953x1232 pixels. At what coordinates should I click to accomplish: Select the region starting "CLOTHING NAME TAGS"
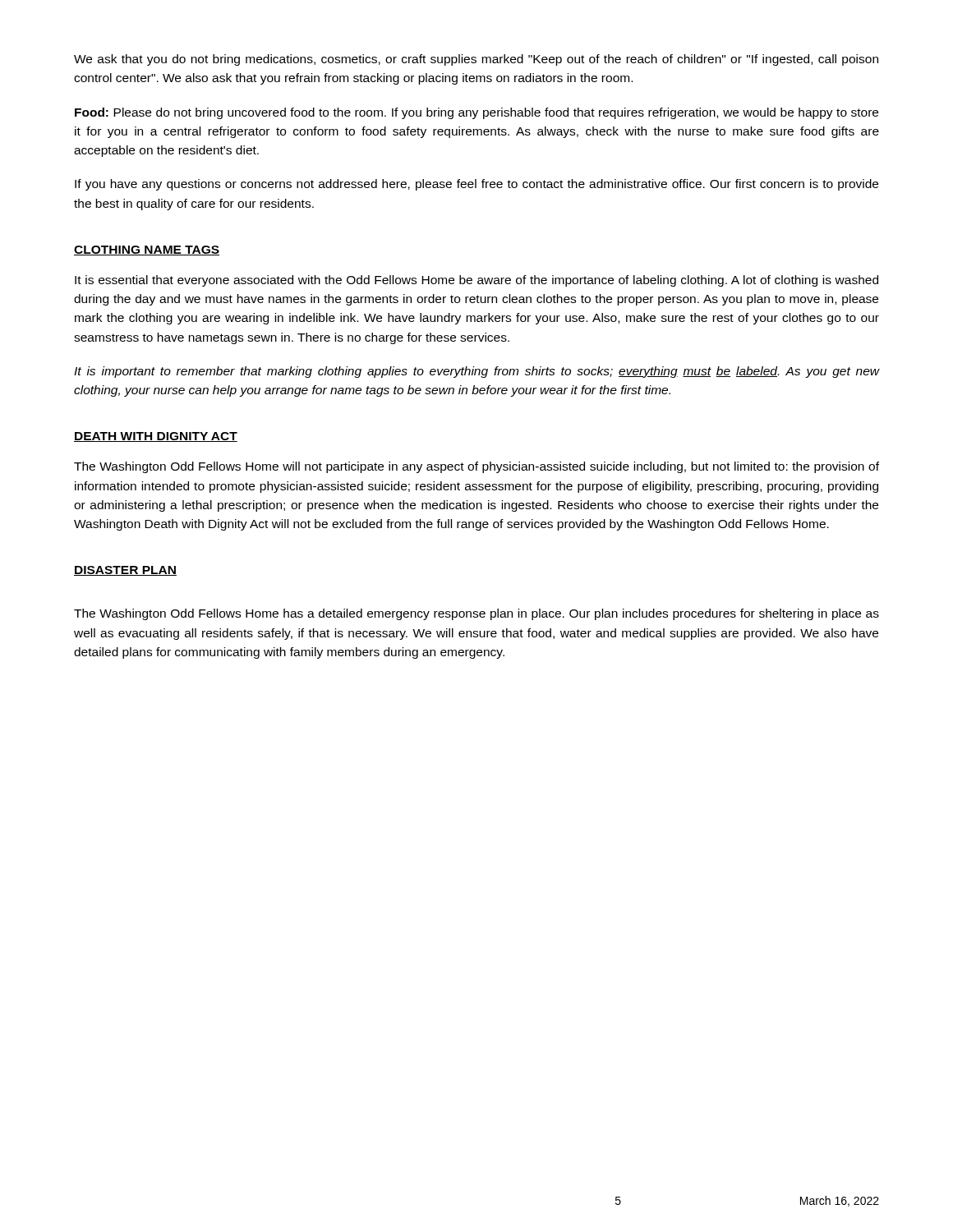[x=147, y=249]
